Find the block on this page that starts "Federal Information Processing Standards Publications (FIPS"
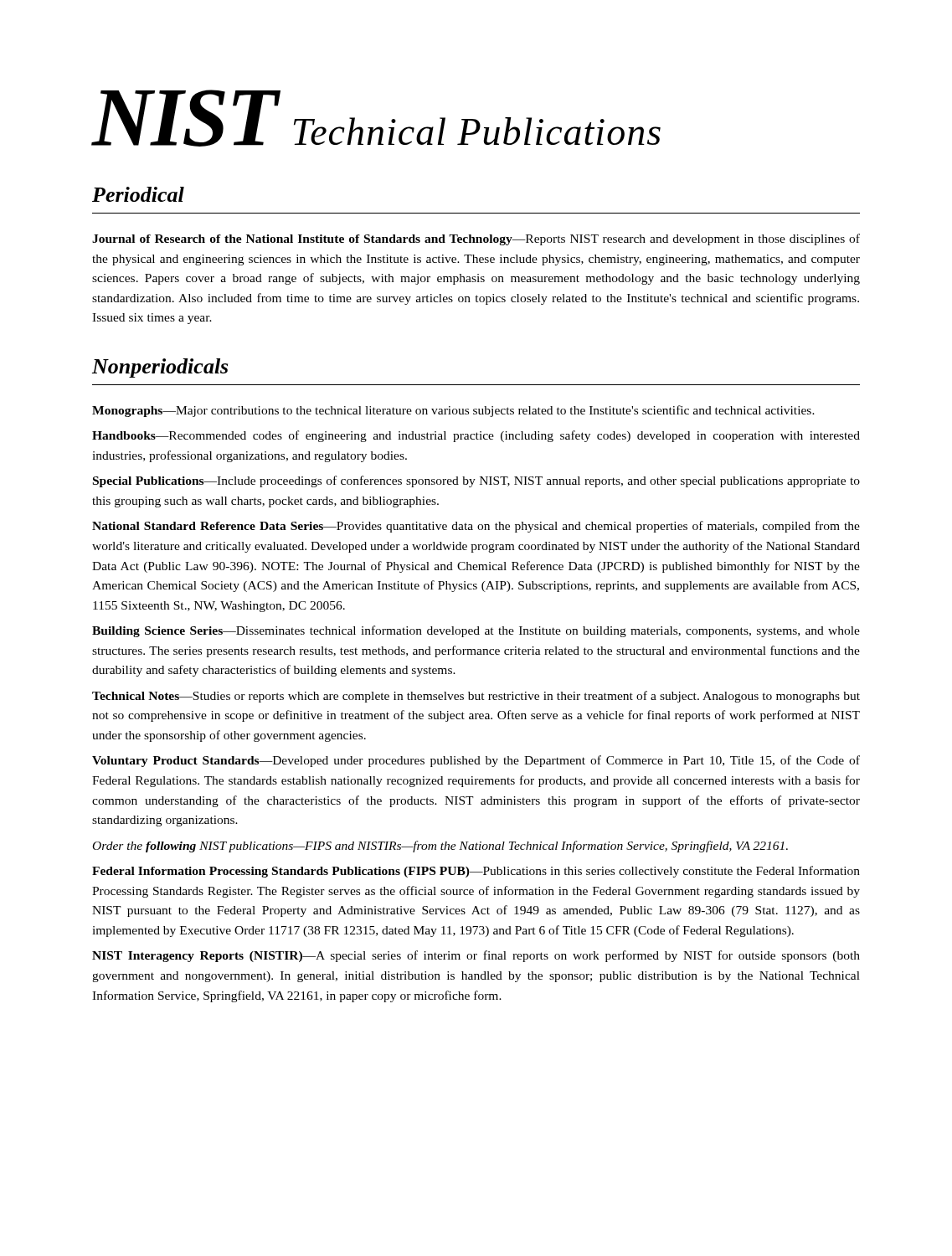Screen dimensions: 1256x952 click(x=476, y=900)
